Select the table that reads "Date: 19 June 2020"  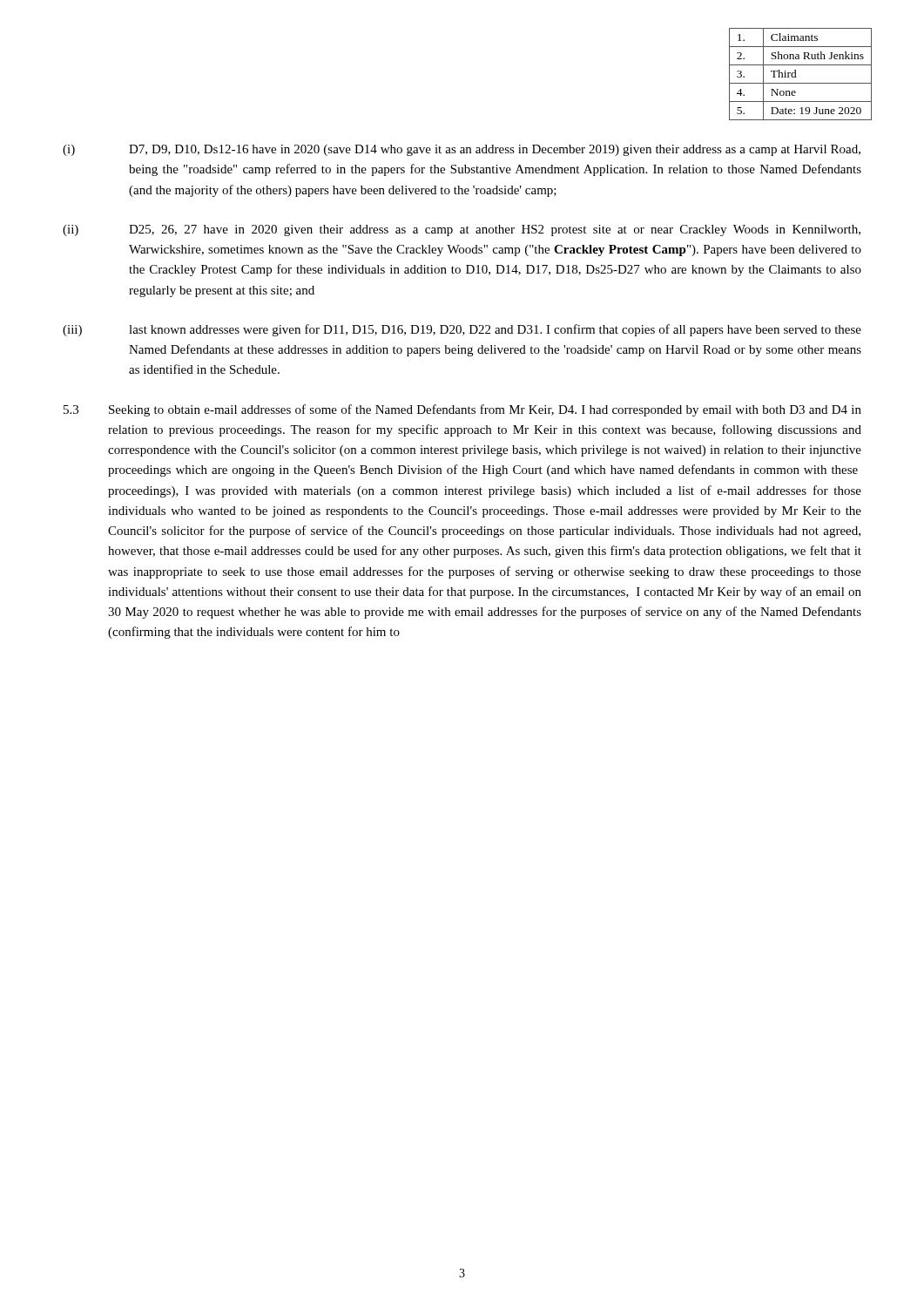[800, 74]
